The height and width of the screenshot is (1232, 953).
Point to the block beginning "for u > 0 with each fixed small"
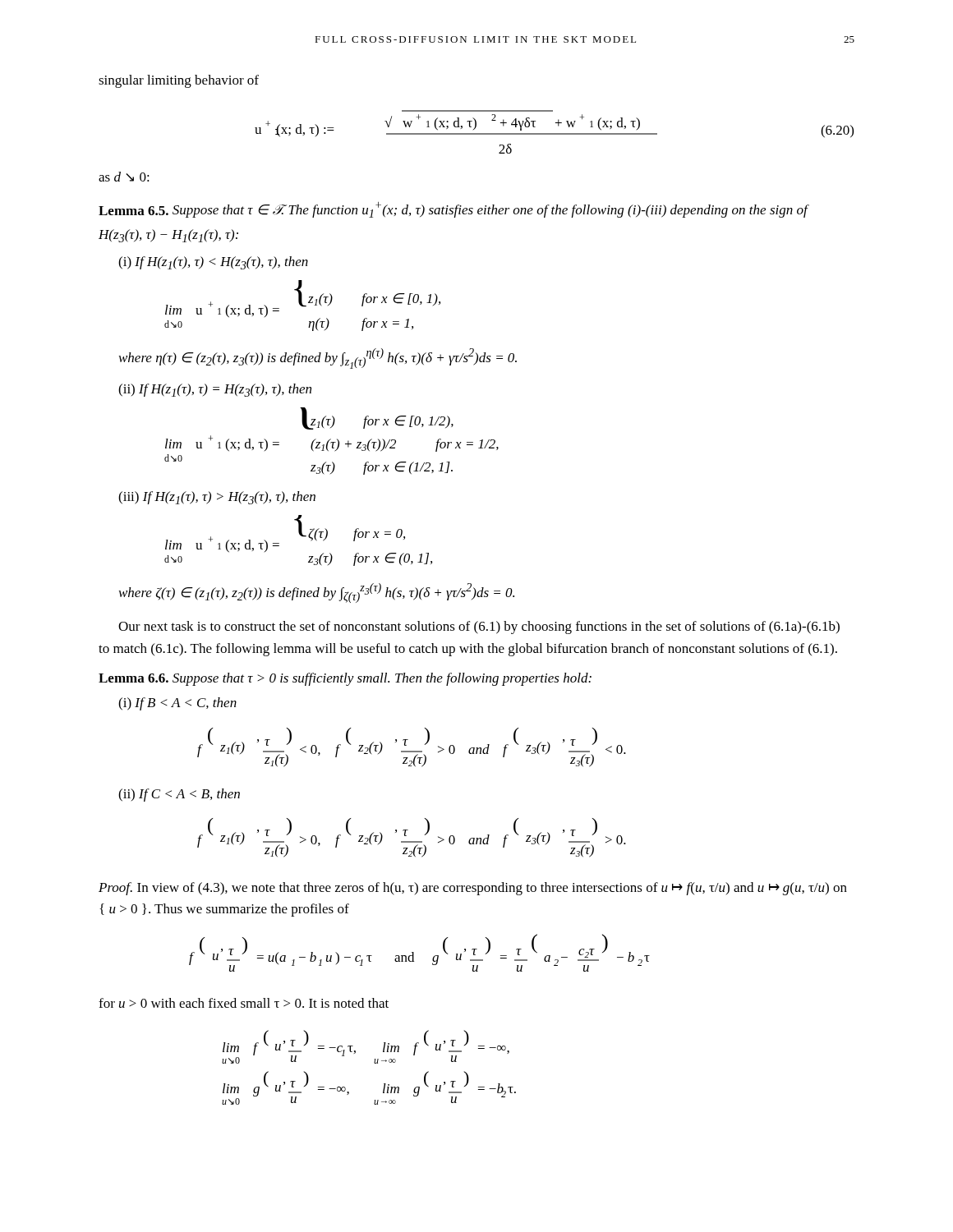click(x=244, y=1003)
